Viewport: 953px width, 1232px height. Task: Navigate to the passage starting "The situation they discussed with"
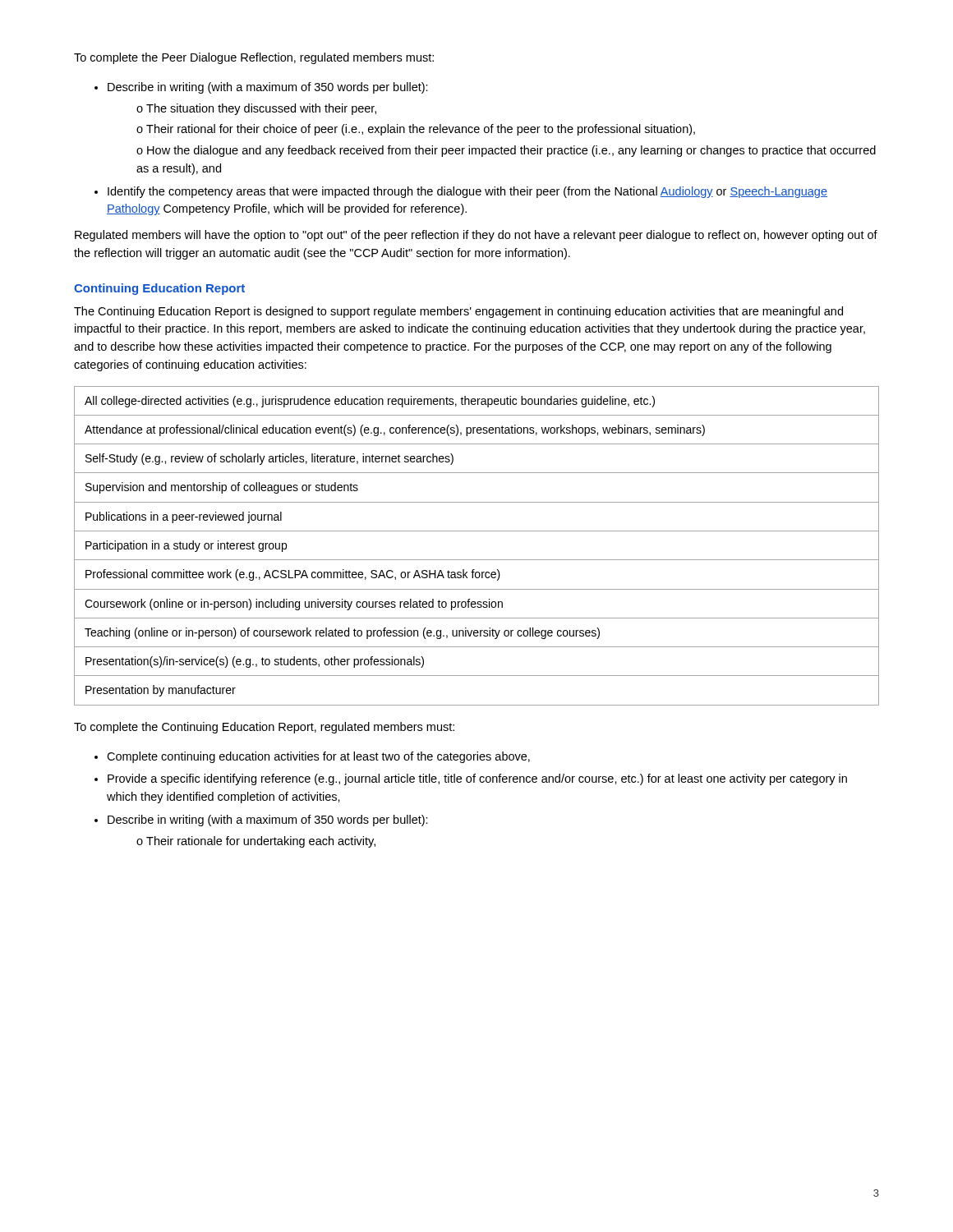(x=262, y=108)
